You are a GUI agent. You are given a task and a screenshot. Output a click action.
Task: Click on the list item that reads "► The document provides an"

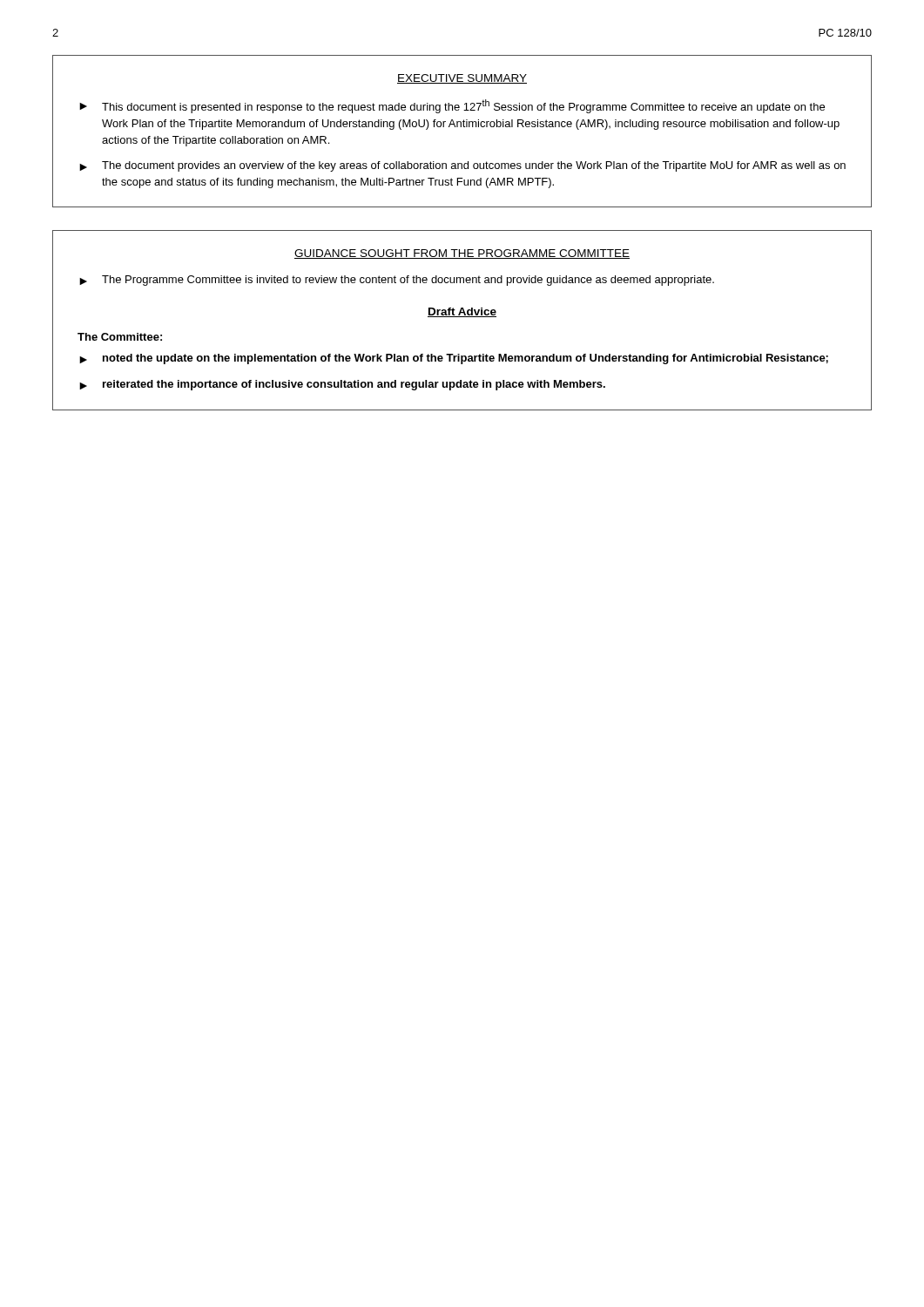(x=462, y=174)
